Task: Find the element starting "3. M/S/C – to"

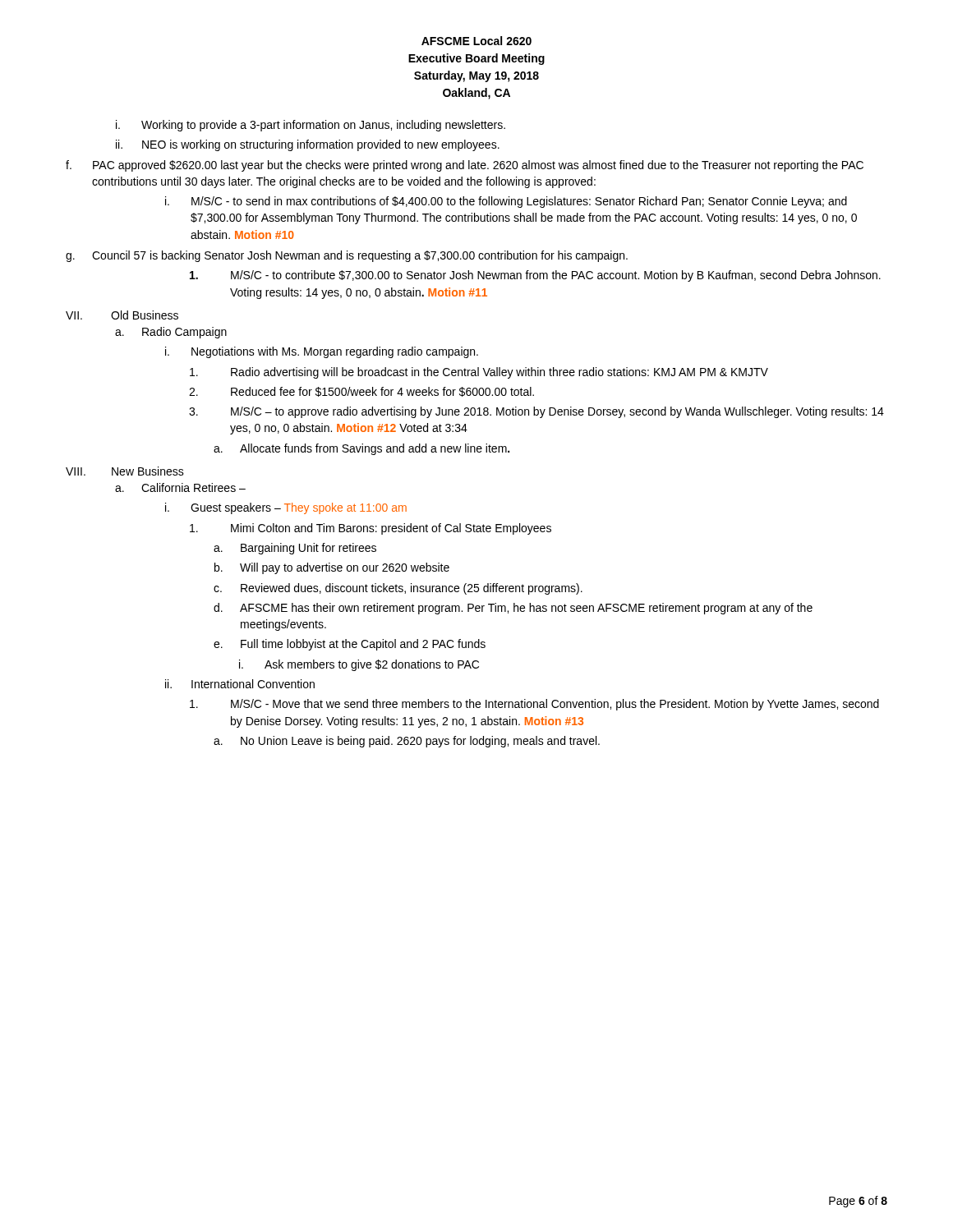Action: 538,420
